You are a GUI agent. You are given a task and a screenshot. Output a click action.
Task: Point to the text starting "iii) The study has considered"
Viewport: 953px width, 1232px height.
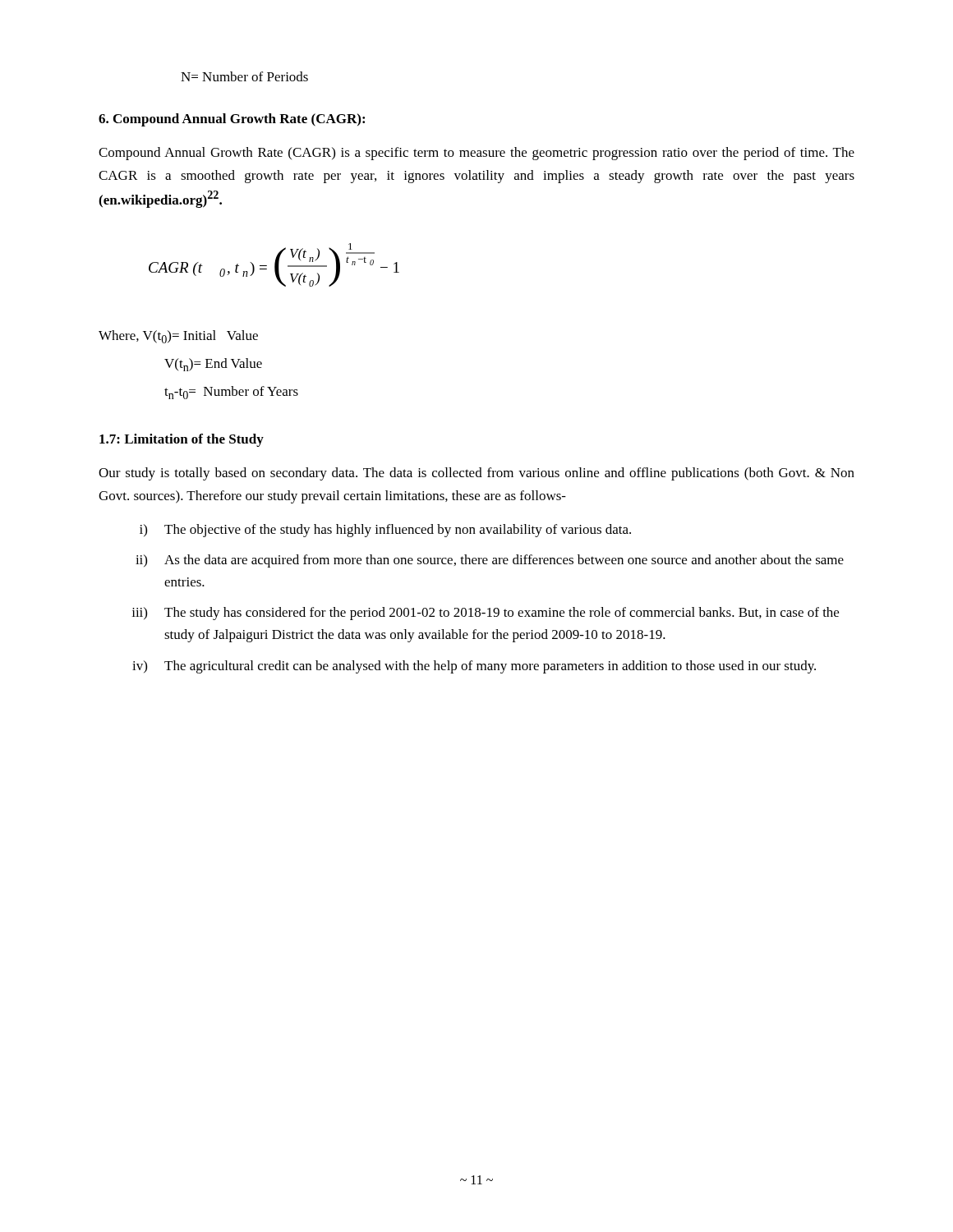click(476, 624)
